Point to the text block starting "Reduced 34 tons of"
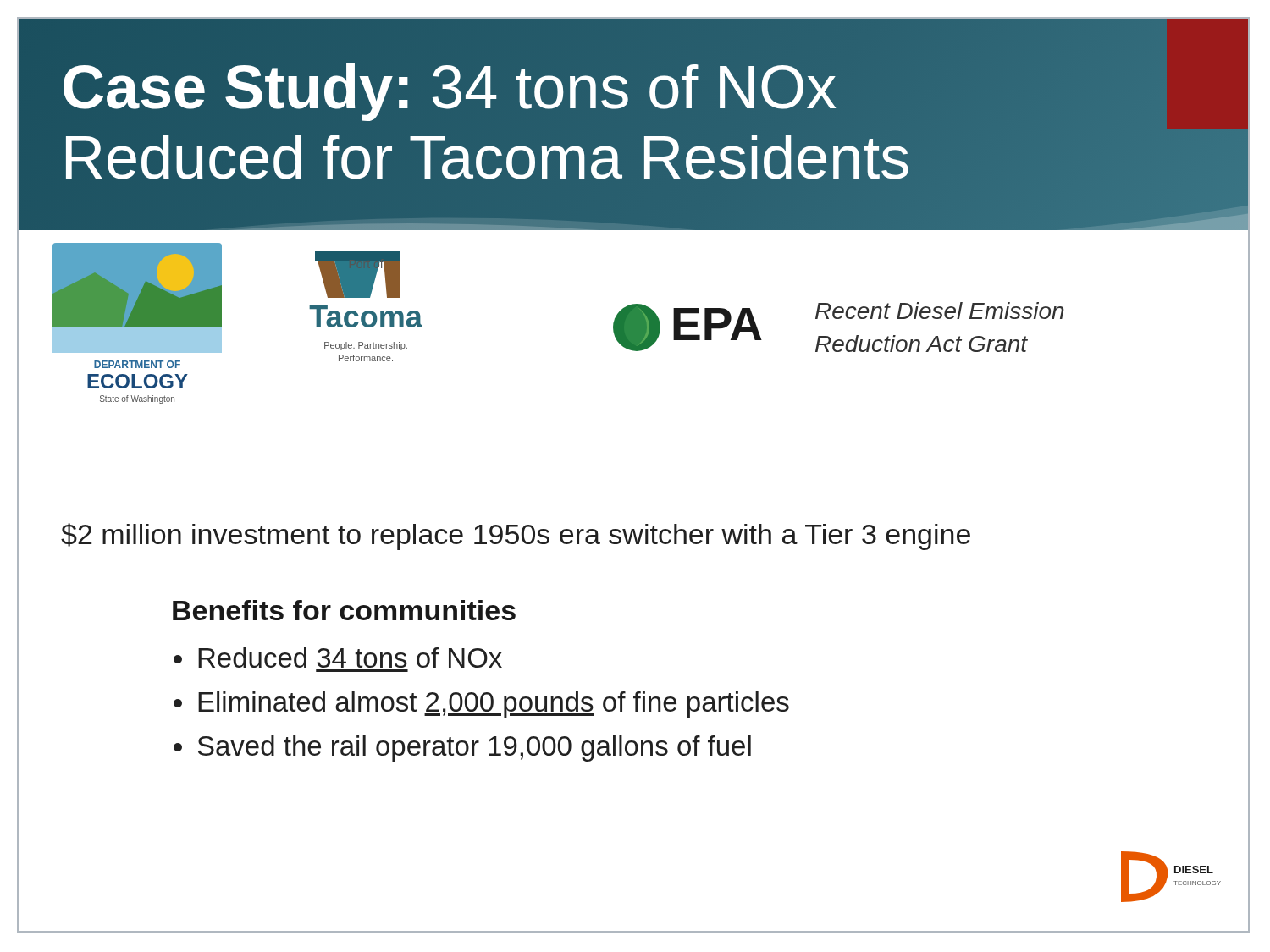This screenshot has width=1270, height=952. pyautogui.click(x=349, y=658)
